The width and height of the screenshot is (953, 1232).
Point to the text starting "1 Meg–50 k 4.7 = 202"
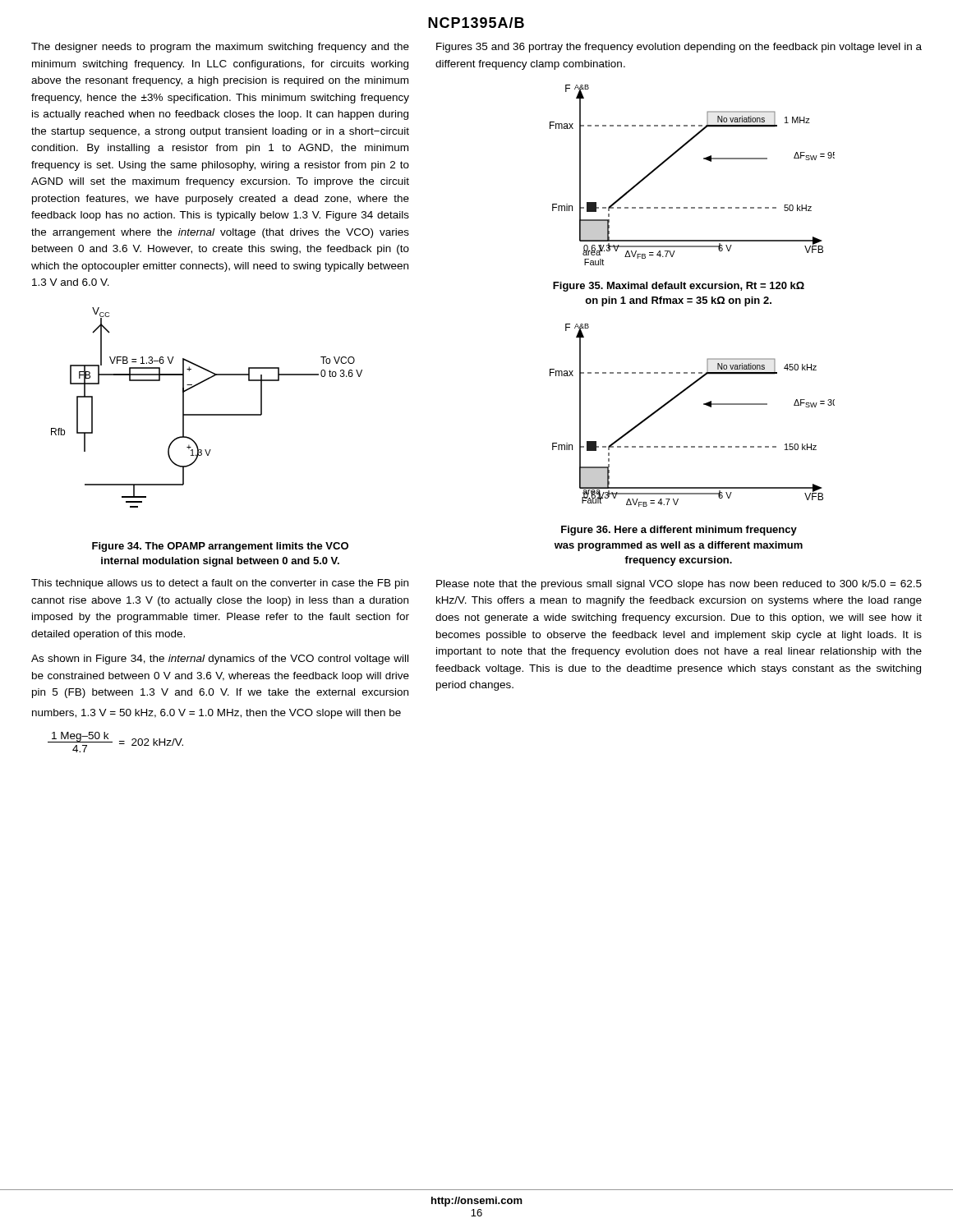pyautogui.click(x=116, y=742)
